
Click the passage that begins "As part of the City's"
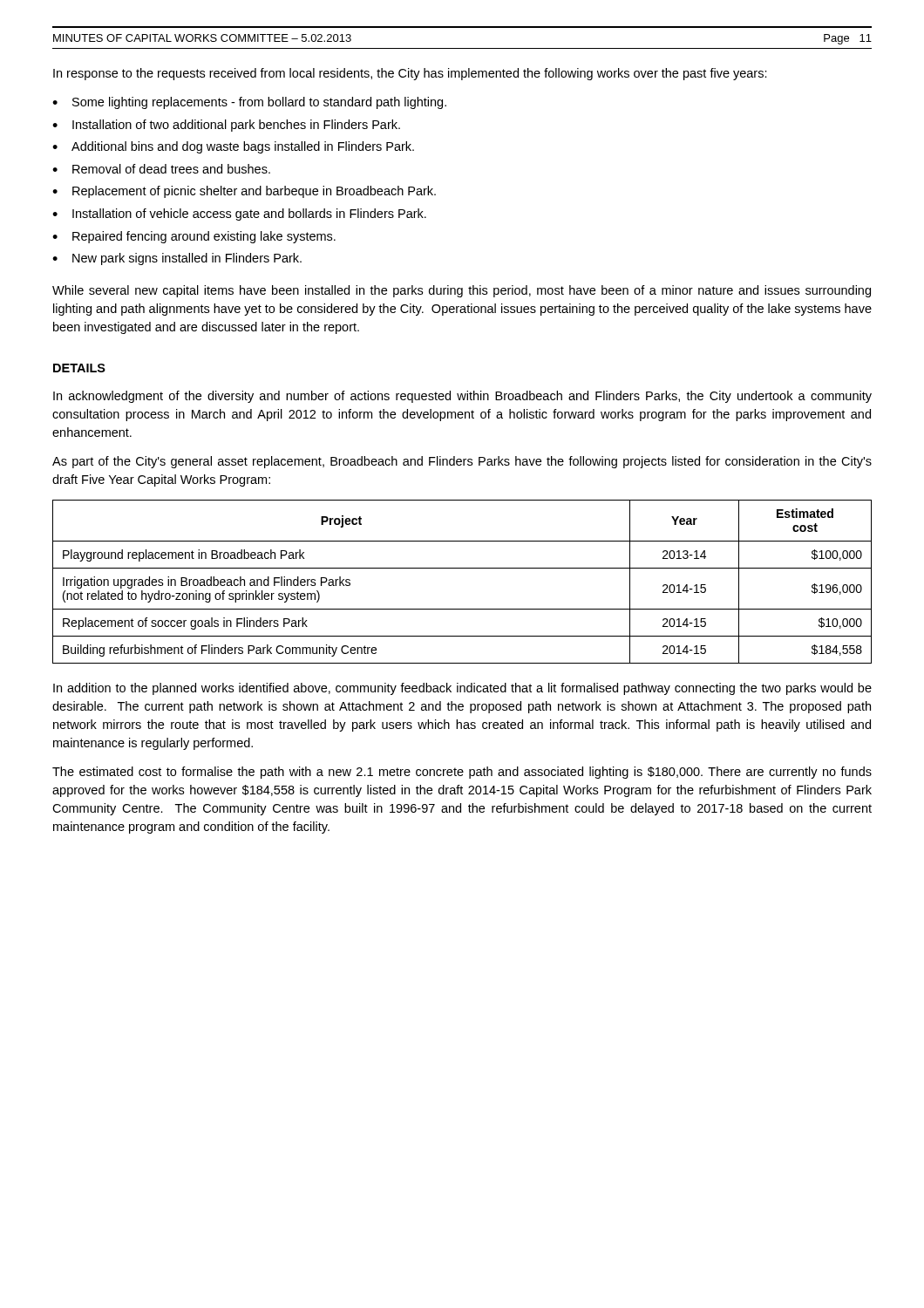(x=462, y=470)
